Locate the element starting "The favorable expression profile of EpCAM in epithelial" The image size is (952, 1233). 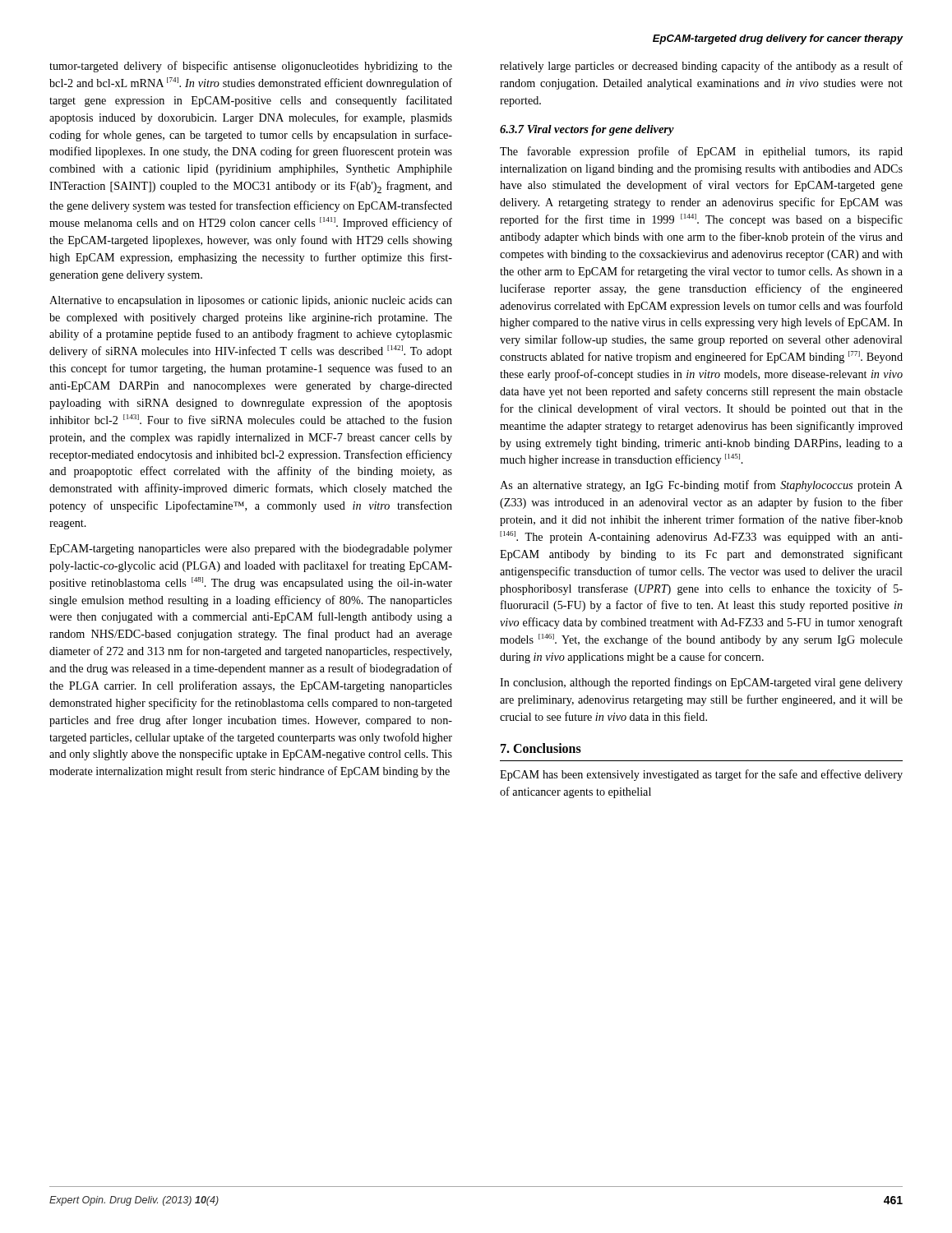[701, 305]
